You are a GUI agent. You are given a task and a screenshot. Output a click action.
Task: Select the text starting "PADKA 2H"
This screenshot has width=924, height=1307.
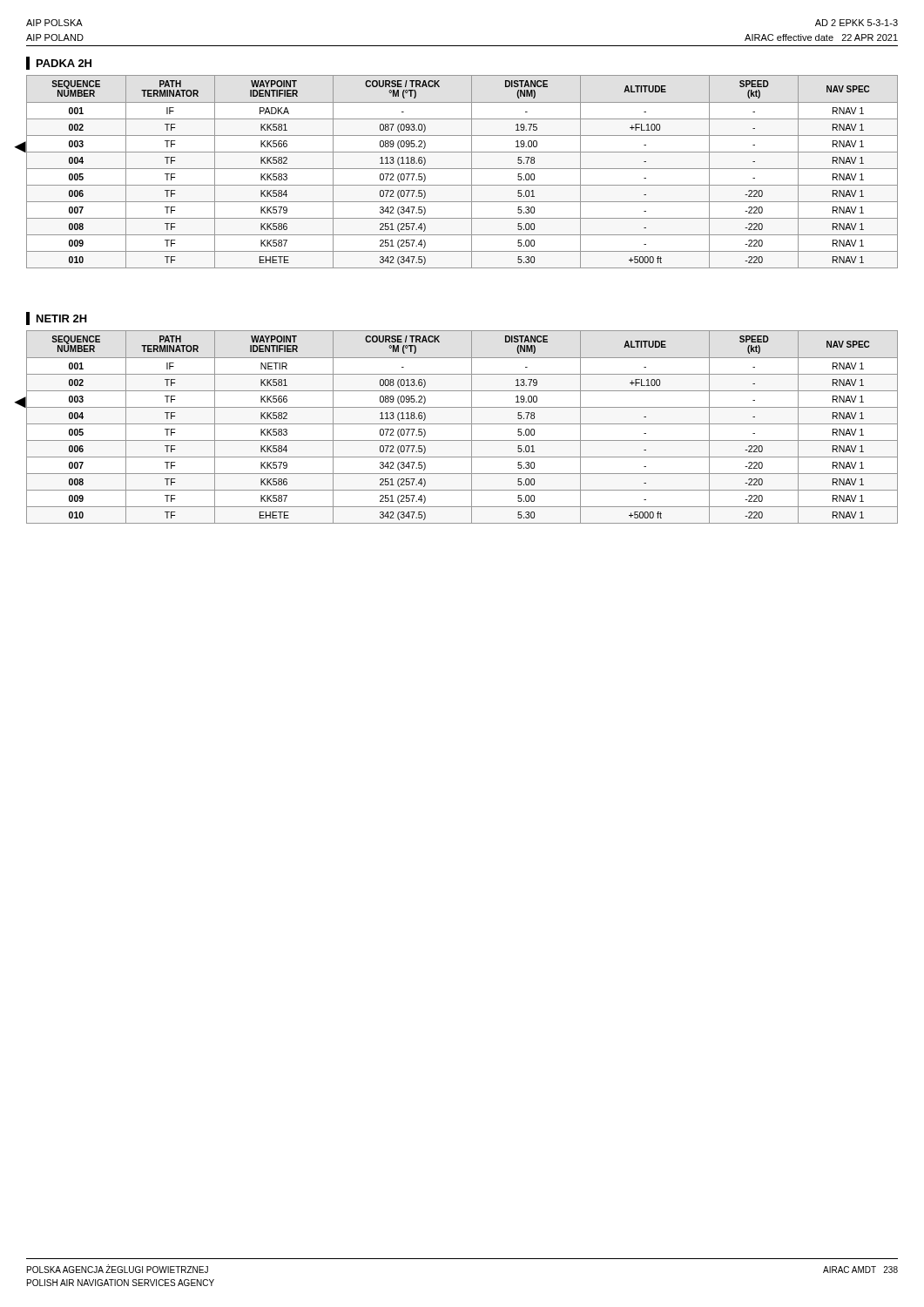(x=64, y=63)
